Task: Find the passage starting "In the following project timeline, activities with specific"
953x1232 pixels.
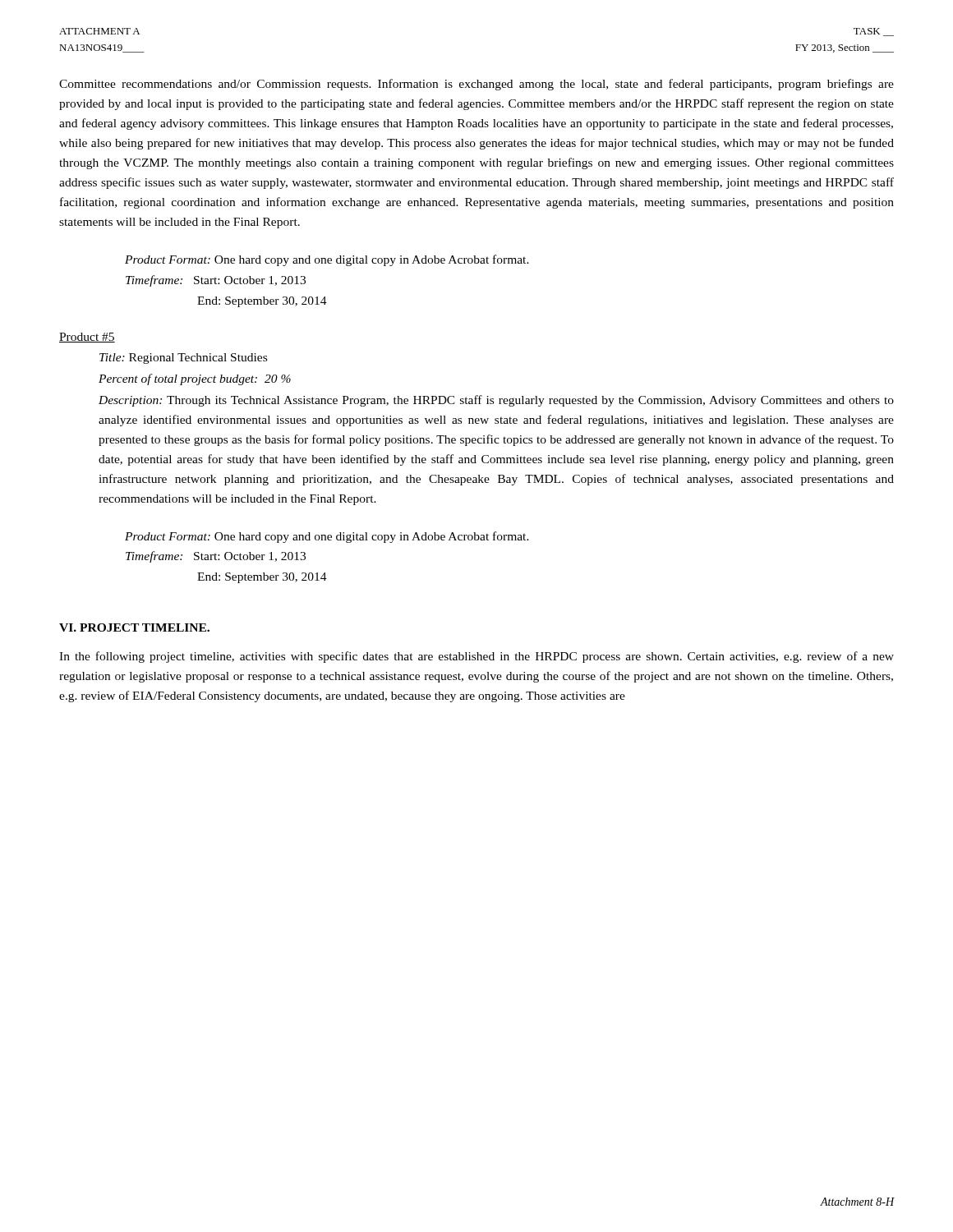Action: [476, 676]
